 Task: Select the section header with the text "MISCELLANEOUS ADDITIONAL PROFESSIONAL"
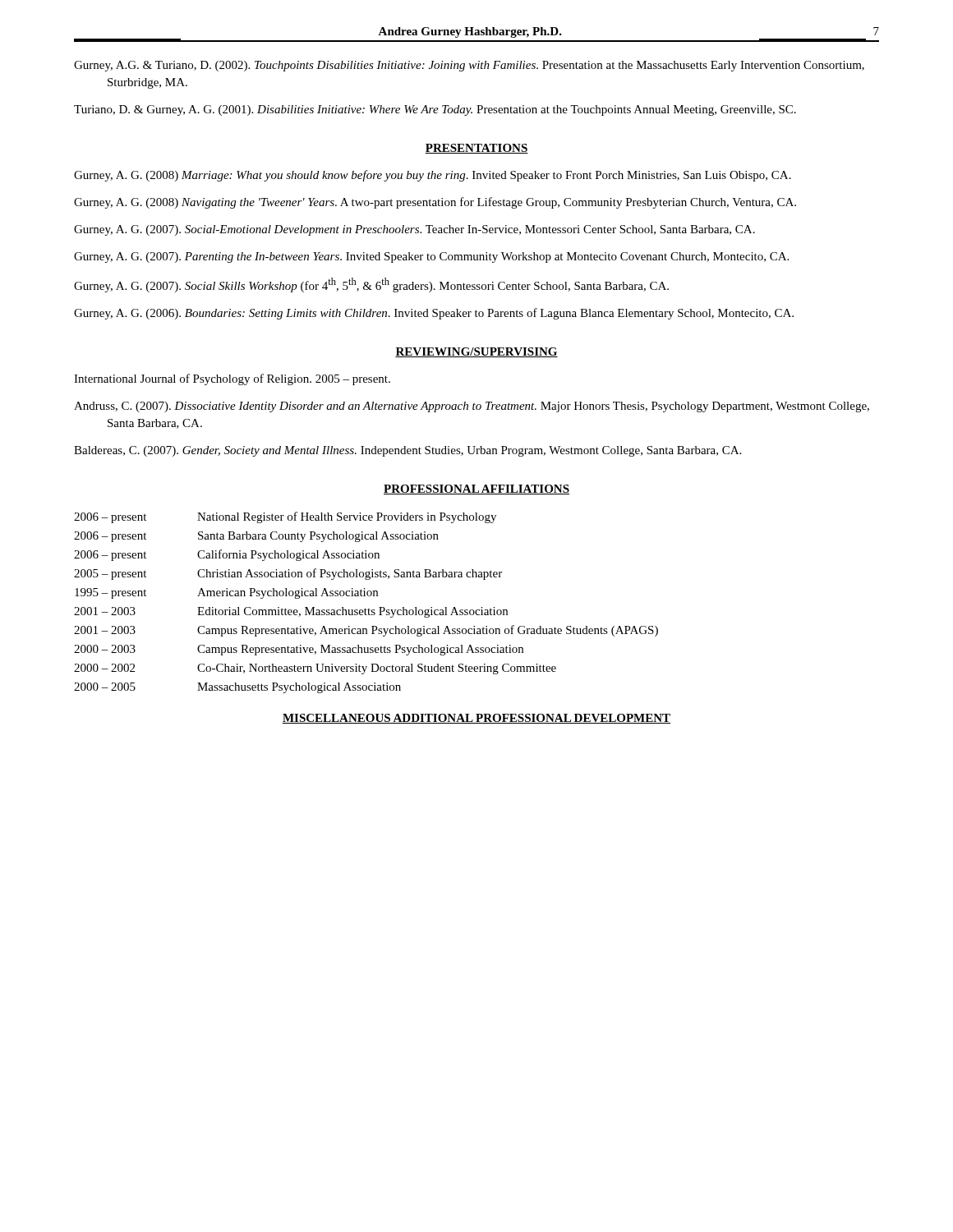(x=476, y=718)
